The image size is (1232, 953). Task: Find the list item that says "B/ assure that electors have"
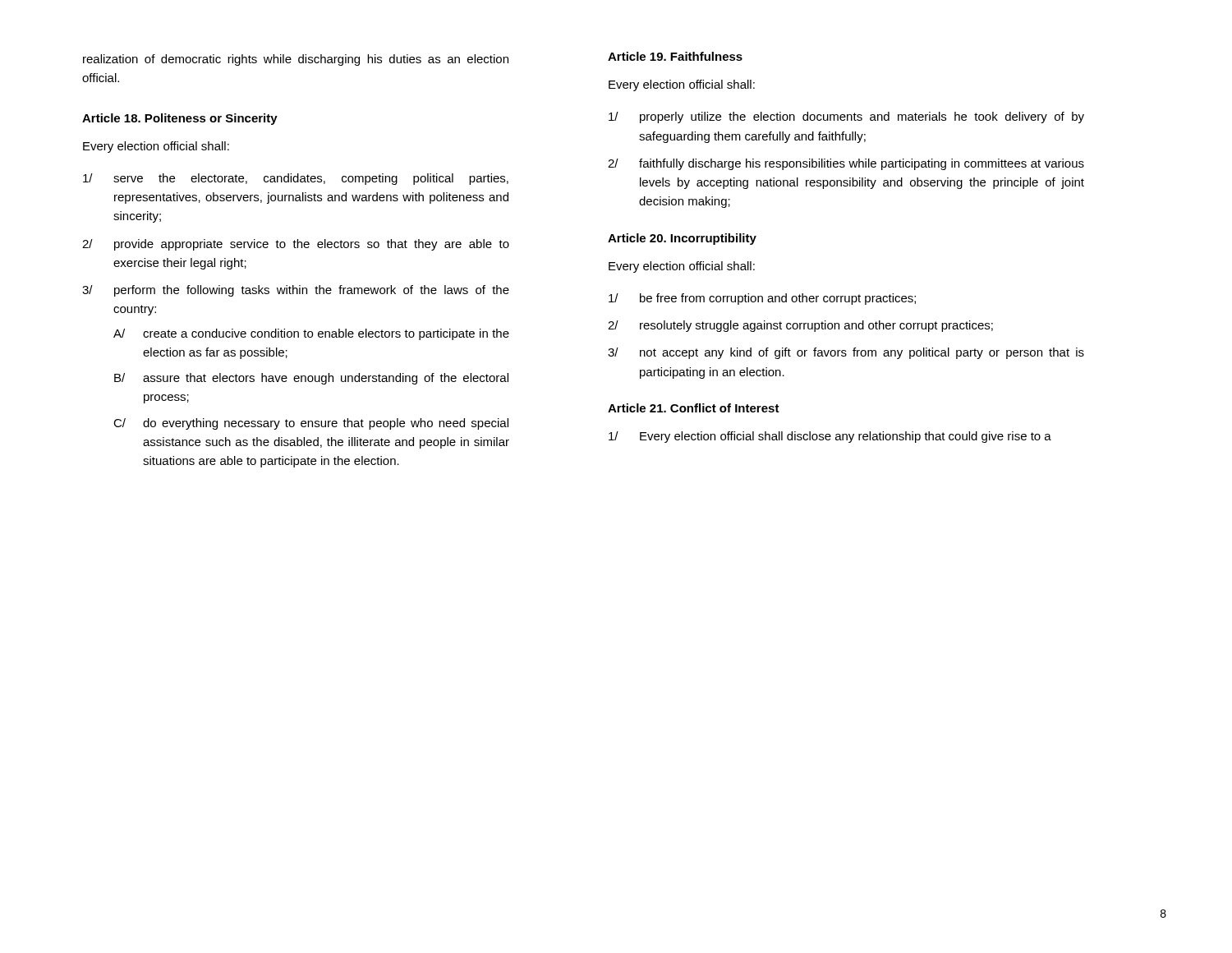pos(311,387)
